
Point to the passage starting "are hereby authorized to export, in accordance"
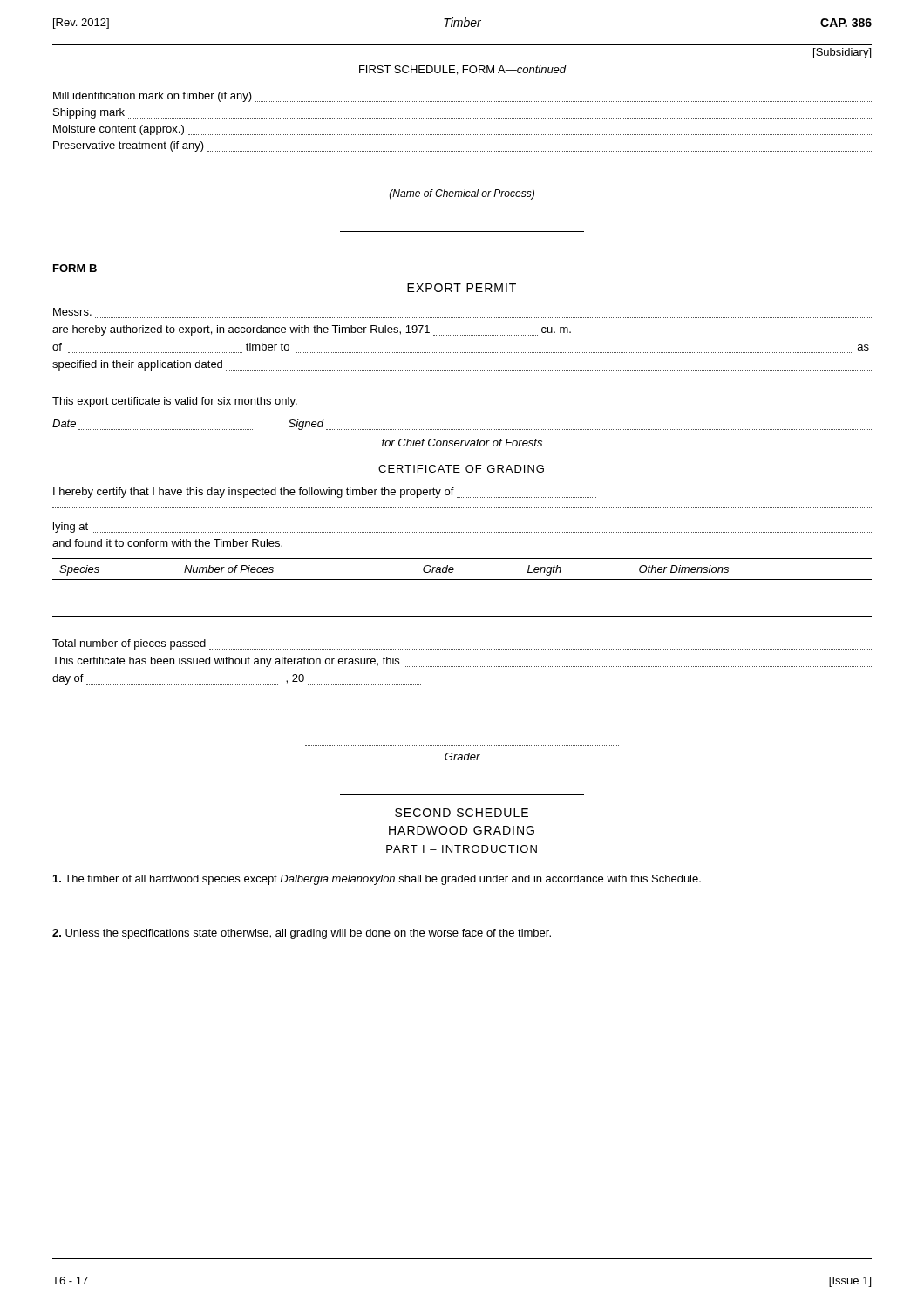pos(312,329)
